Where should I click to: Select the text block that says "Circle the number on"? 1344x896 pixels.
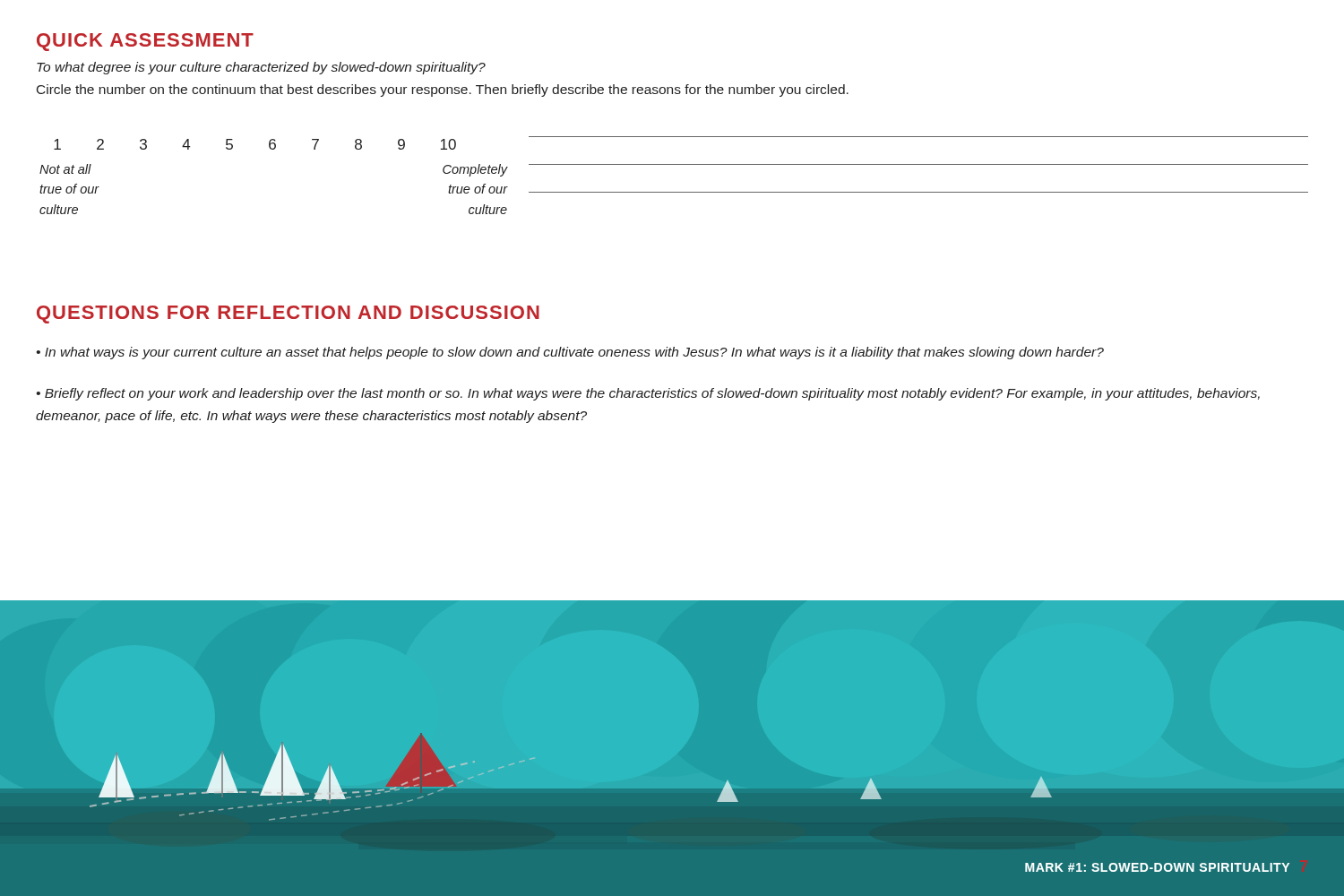[x=443, y=89]
